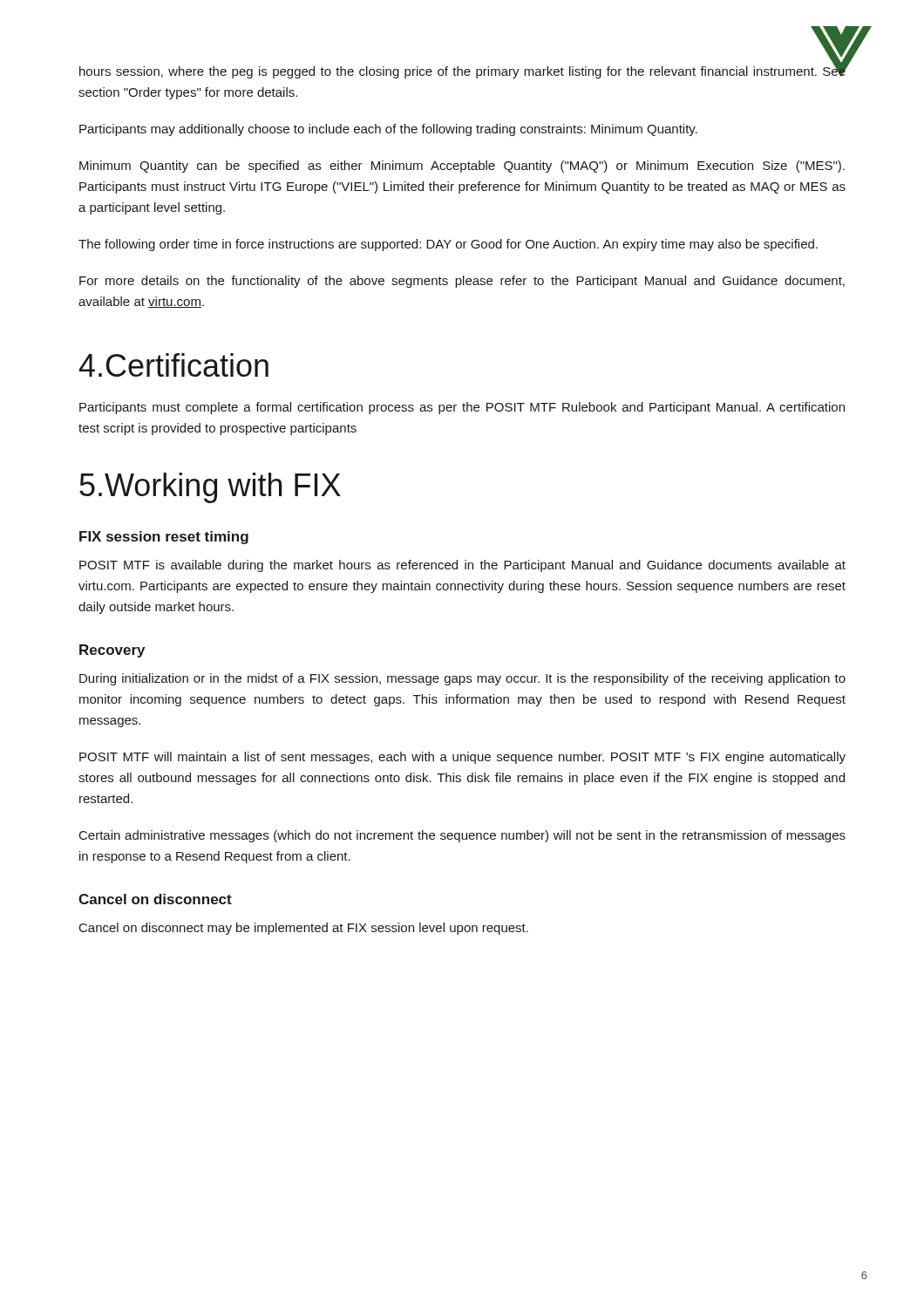Click on the text block that reads "Participants must complete"
Viewport: 924px width, 1308px height.
(462, 418)
